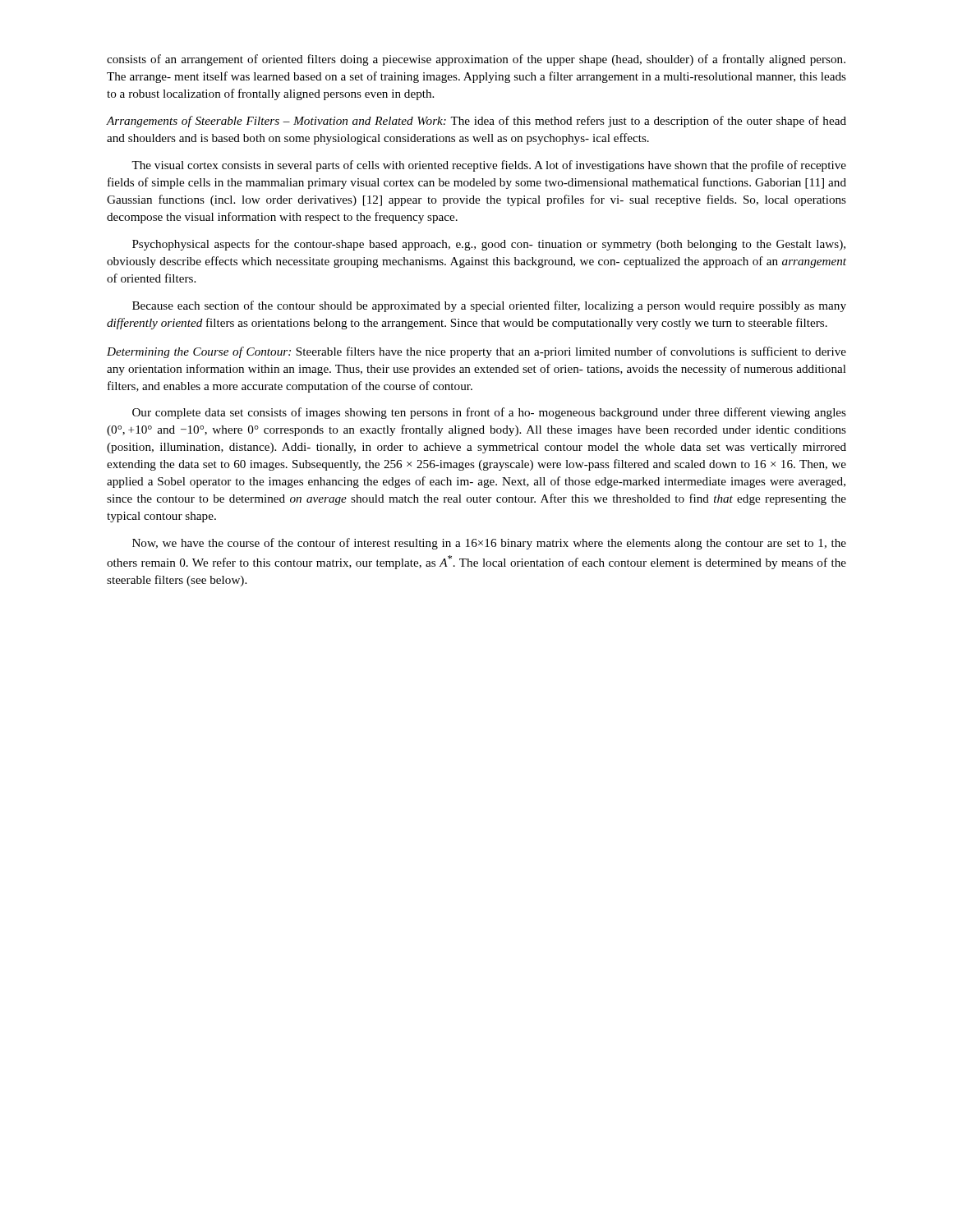Click on the text block with the text "Now, we have the"
953x1232 pixels.
(476, 562)
